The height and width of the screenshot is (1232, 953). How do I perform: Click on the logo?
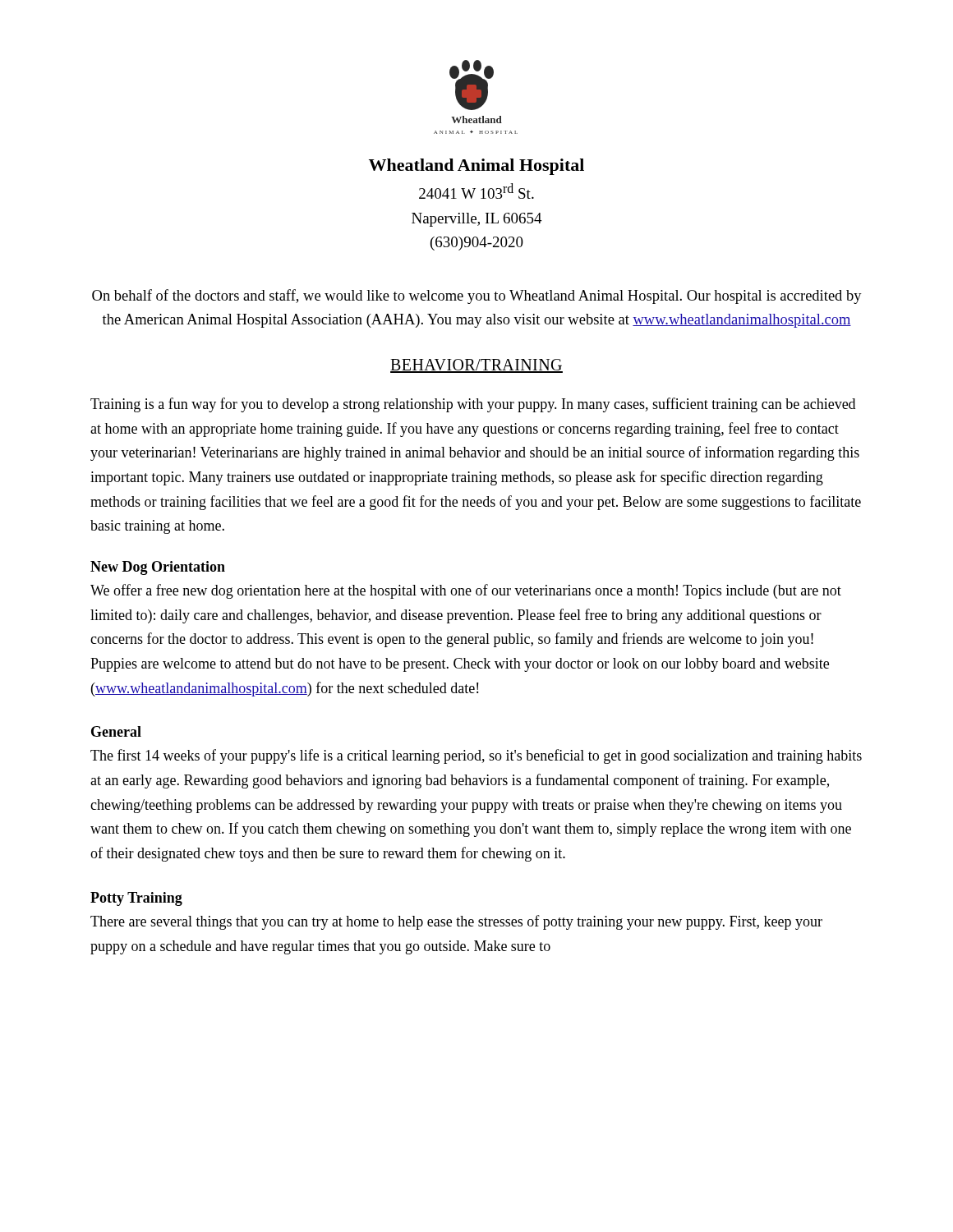click(x=476, y=99)
